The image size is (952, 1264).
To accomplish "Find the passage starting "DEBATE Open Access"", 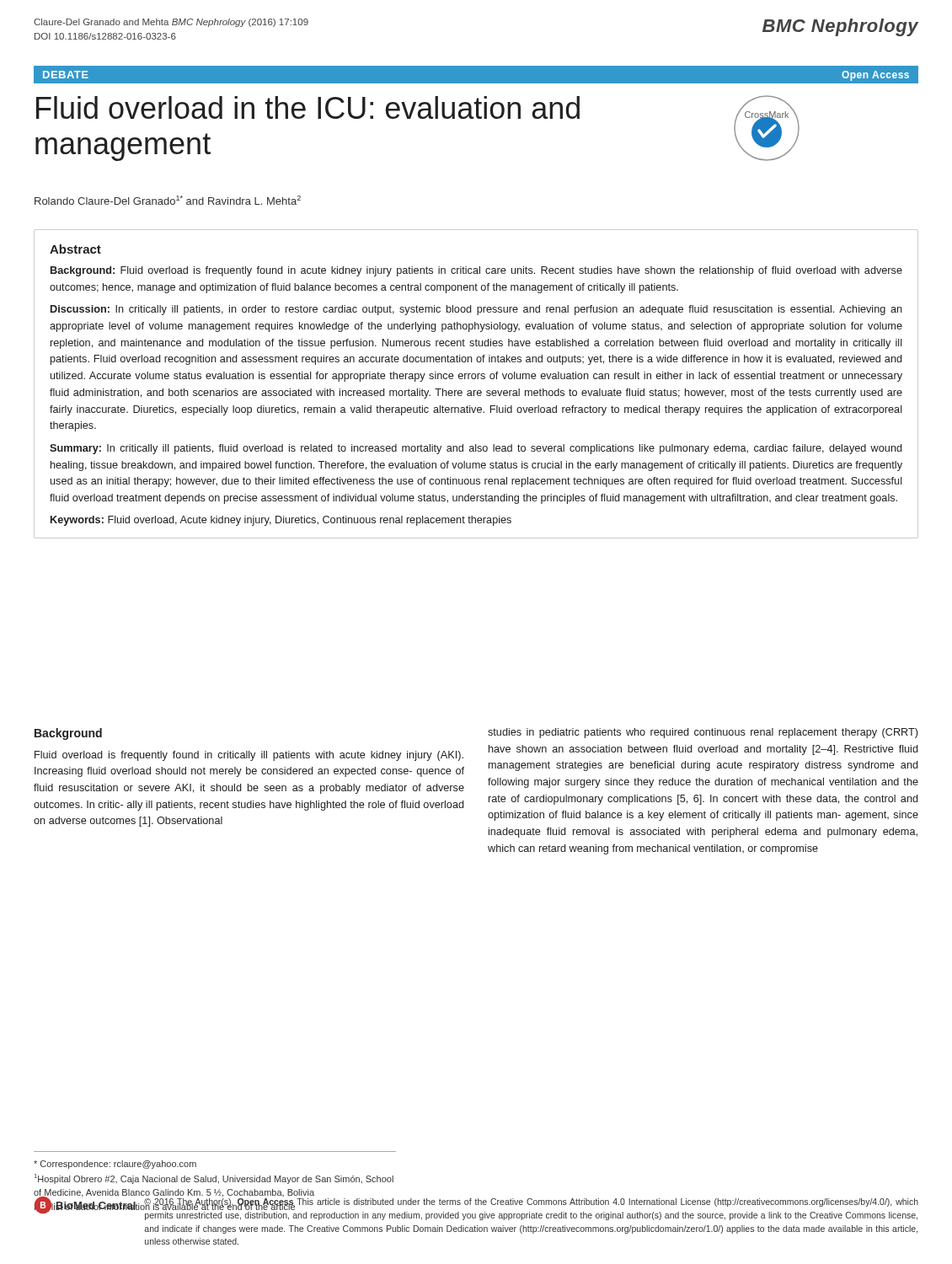I will 476,75.
